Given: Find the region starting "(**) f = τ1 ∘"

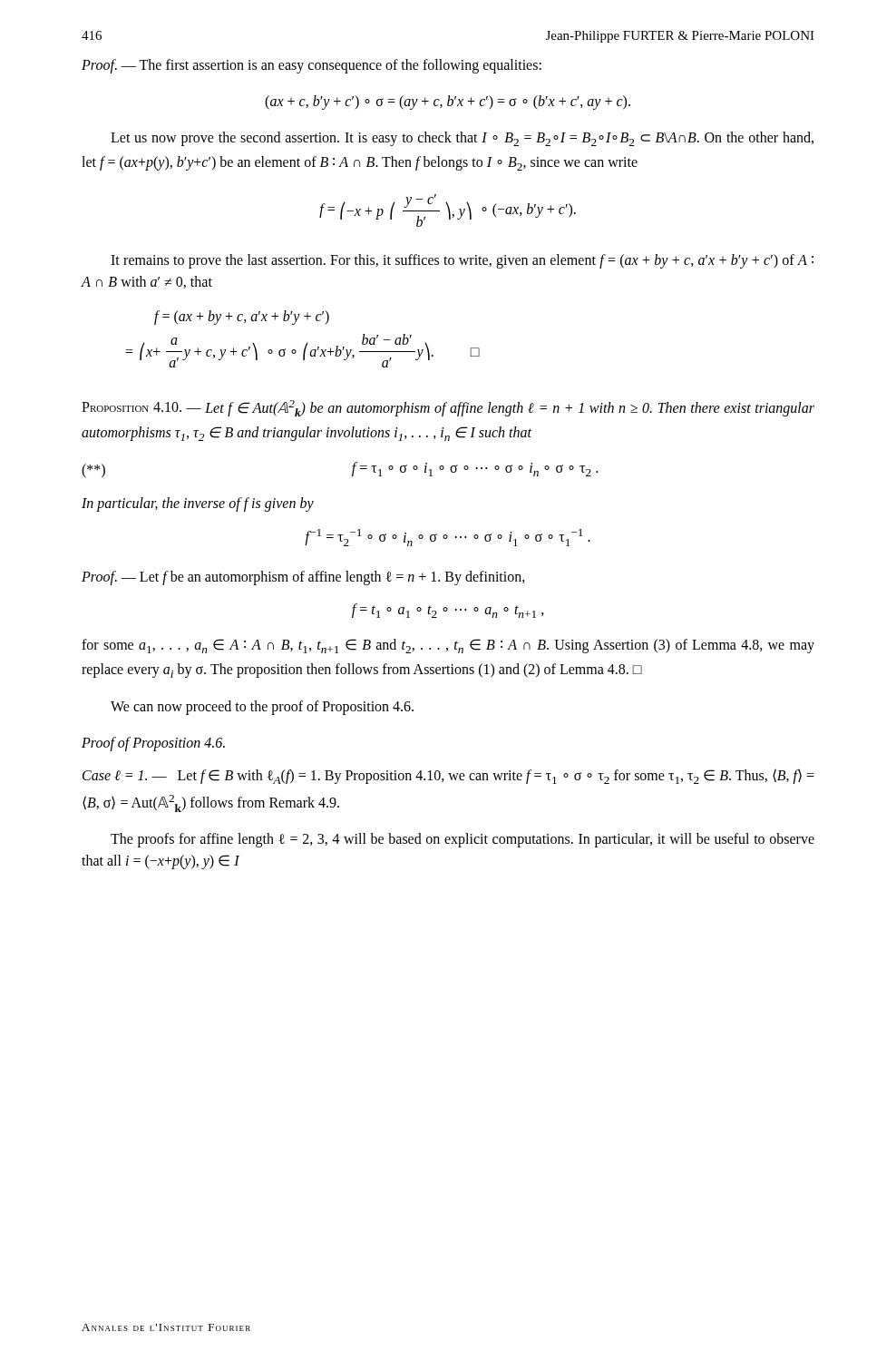Looking at the screenshot, I should pos(448,470).
